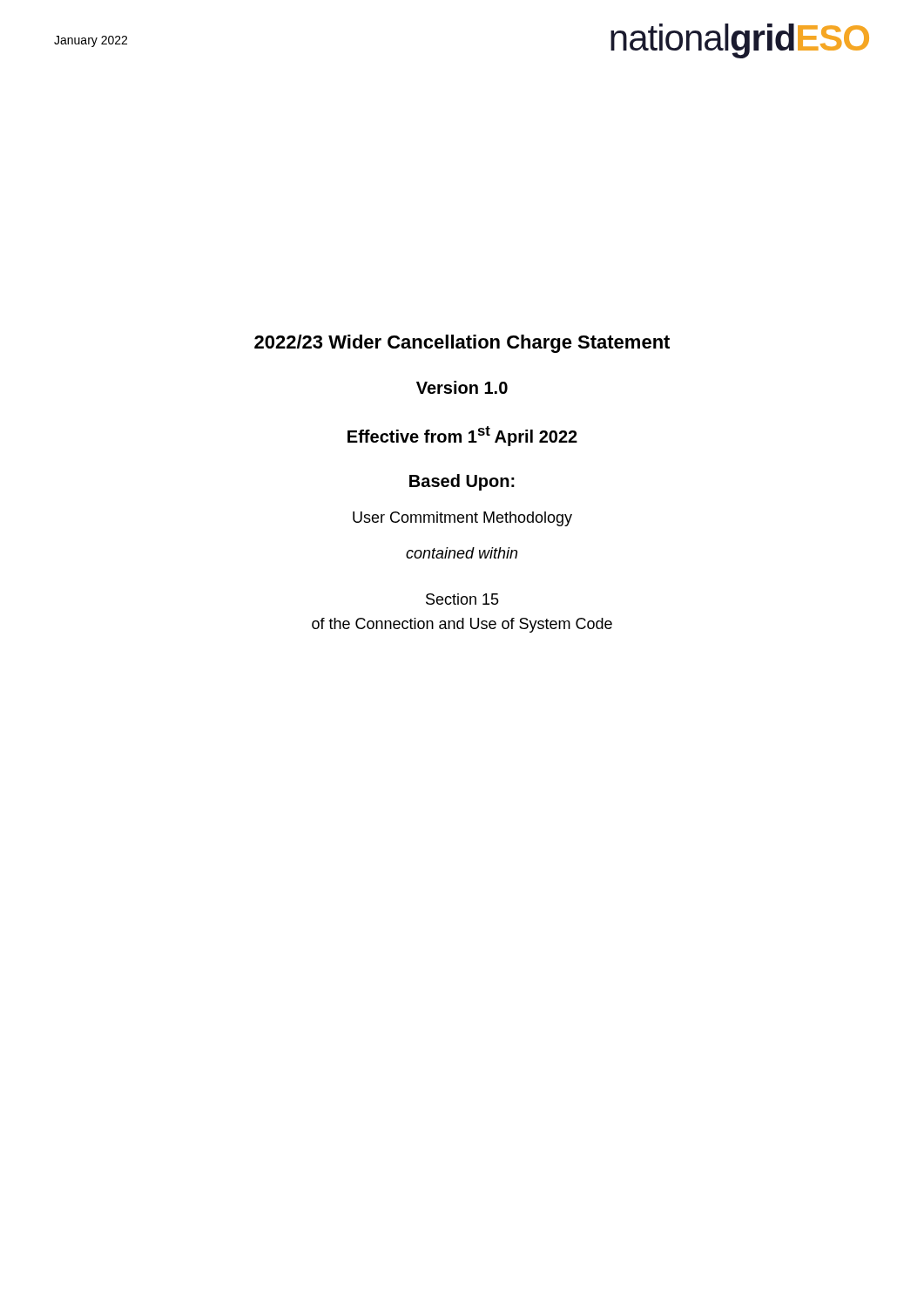
Task: Click where it says "Based Upon:"
Action: click(x=462, y=481)
